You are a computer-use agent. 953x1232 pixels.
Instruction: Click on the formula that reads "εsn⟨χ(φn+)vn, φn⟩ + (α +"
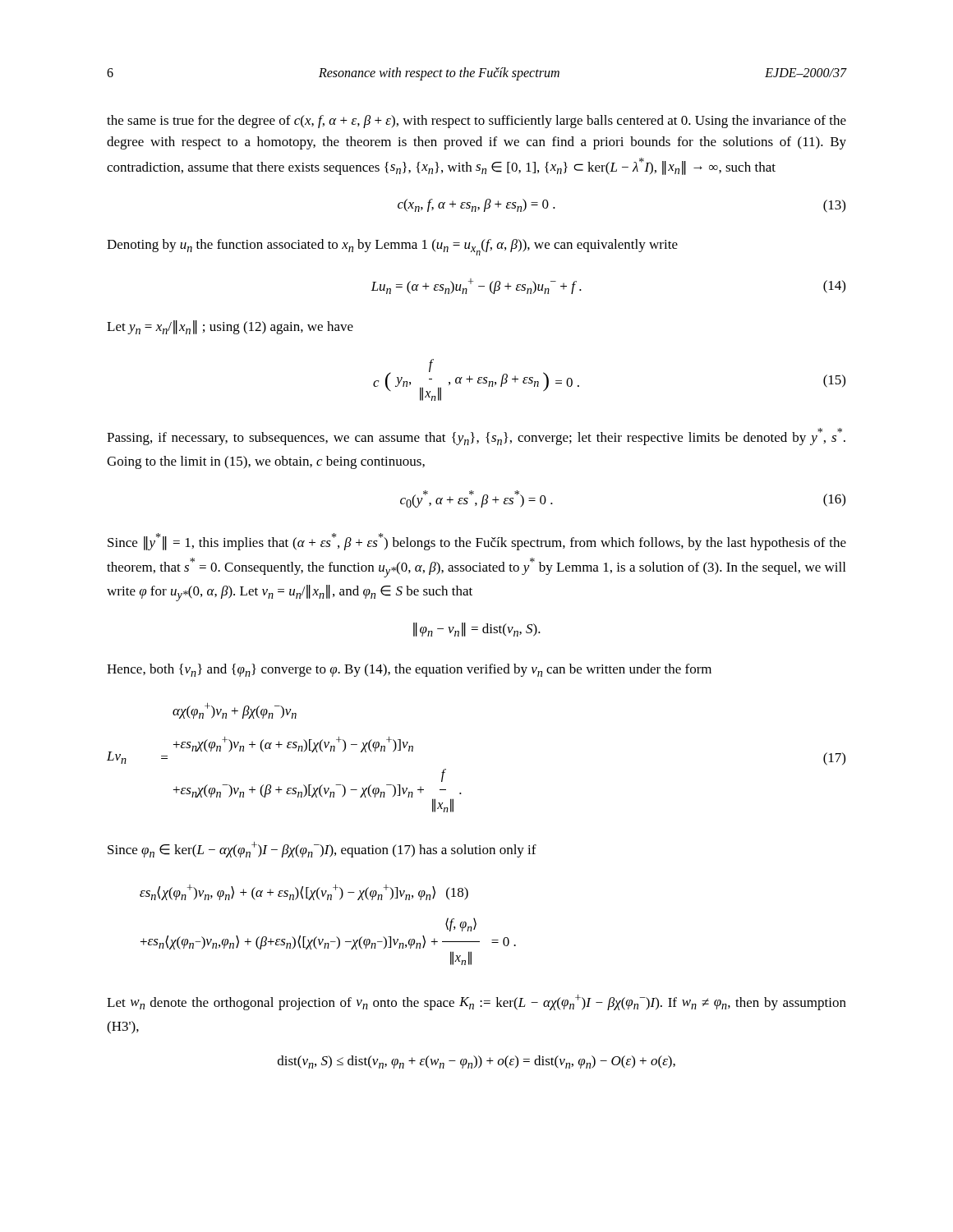pos(304,892)
